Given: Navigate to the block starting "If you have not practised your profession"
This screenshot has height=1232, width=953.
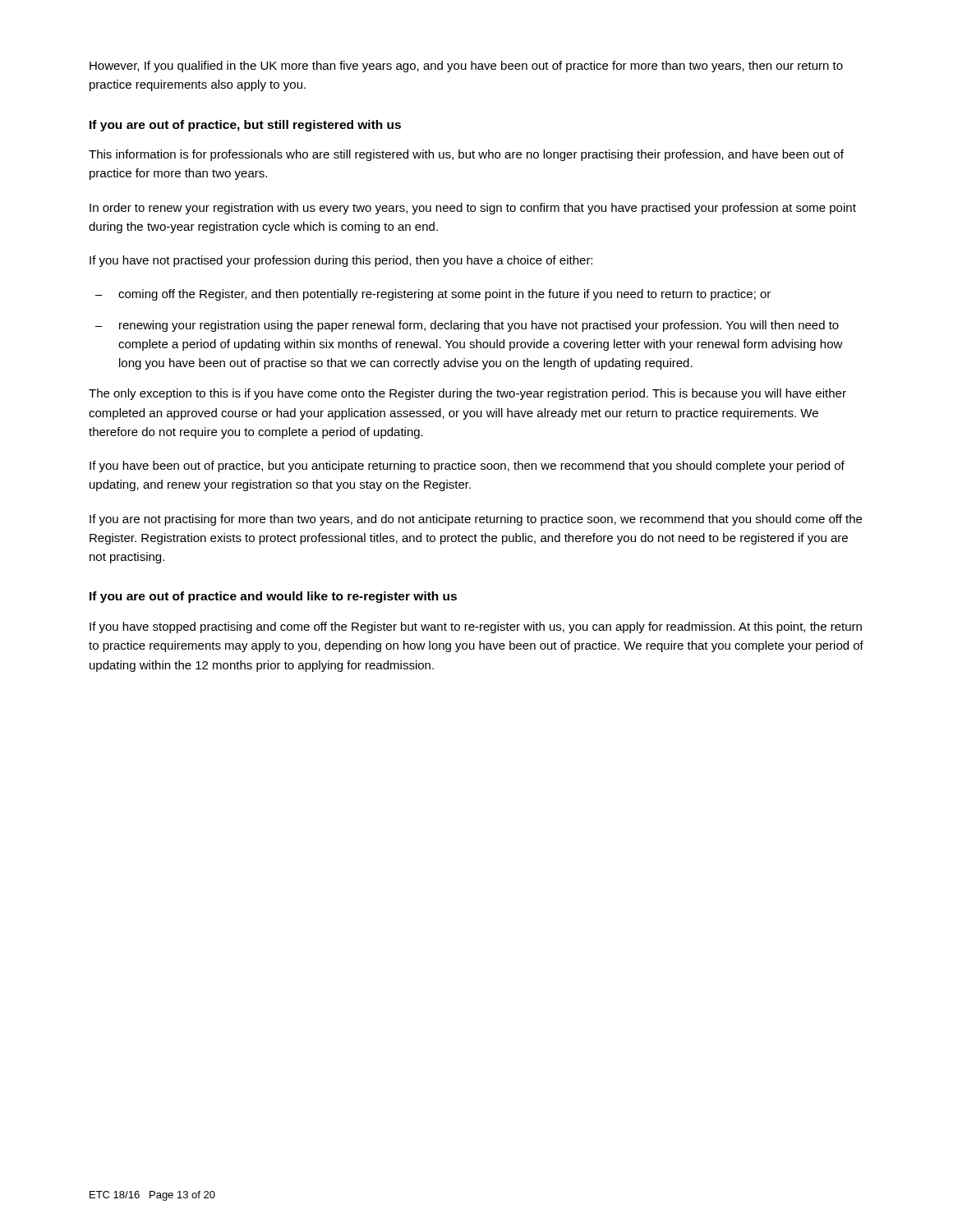Looking at the screenshot, I should click(341, 260).
